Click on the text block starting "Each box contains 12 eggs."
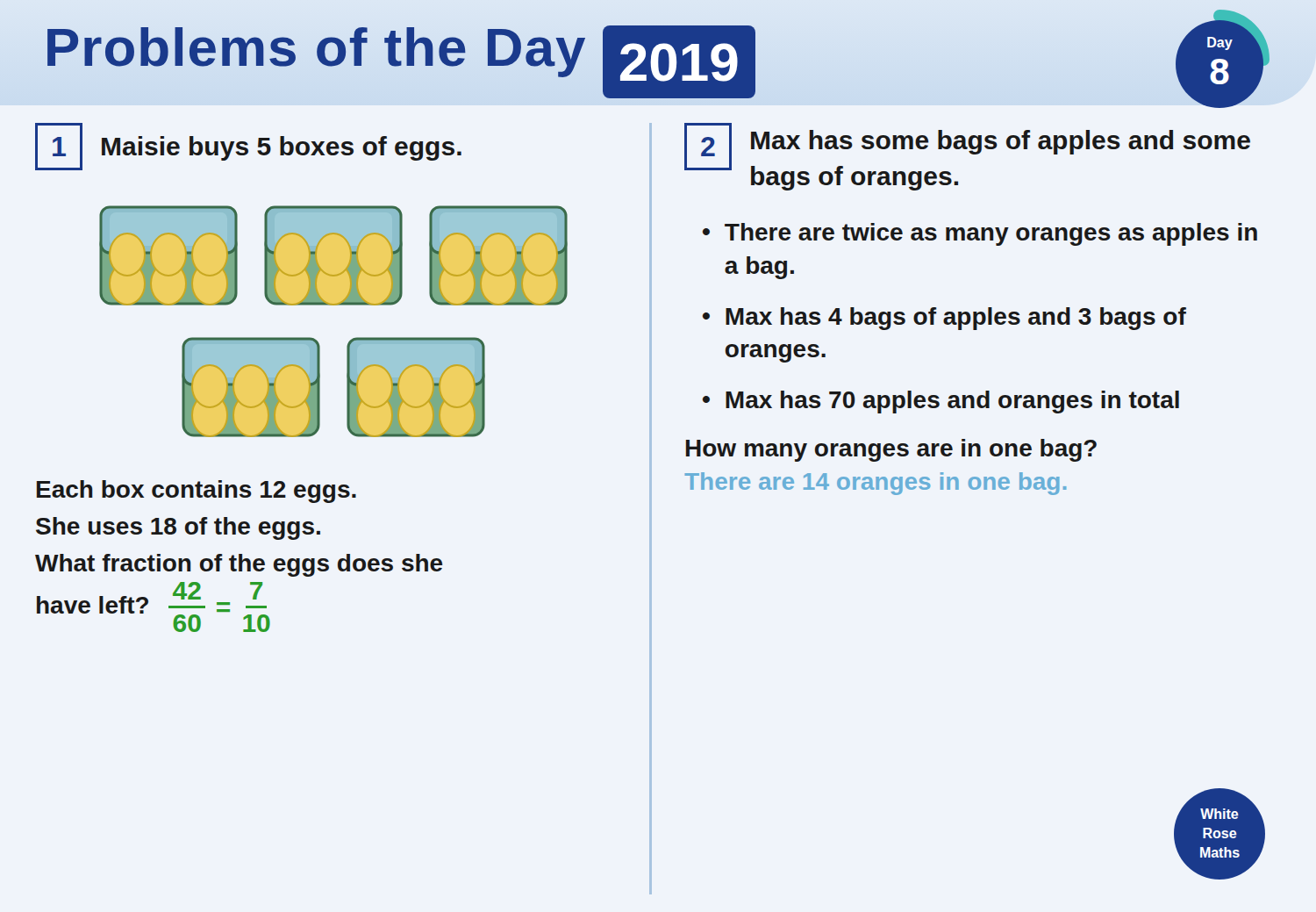 (196, 489)
